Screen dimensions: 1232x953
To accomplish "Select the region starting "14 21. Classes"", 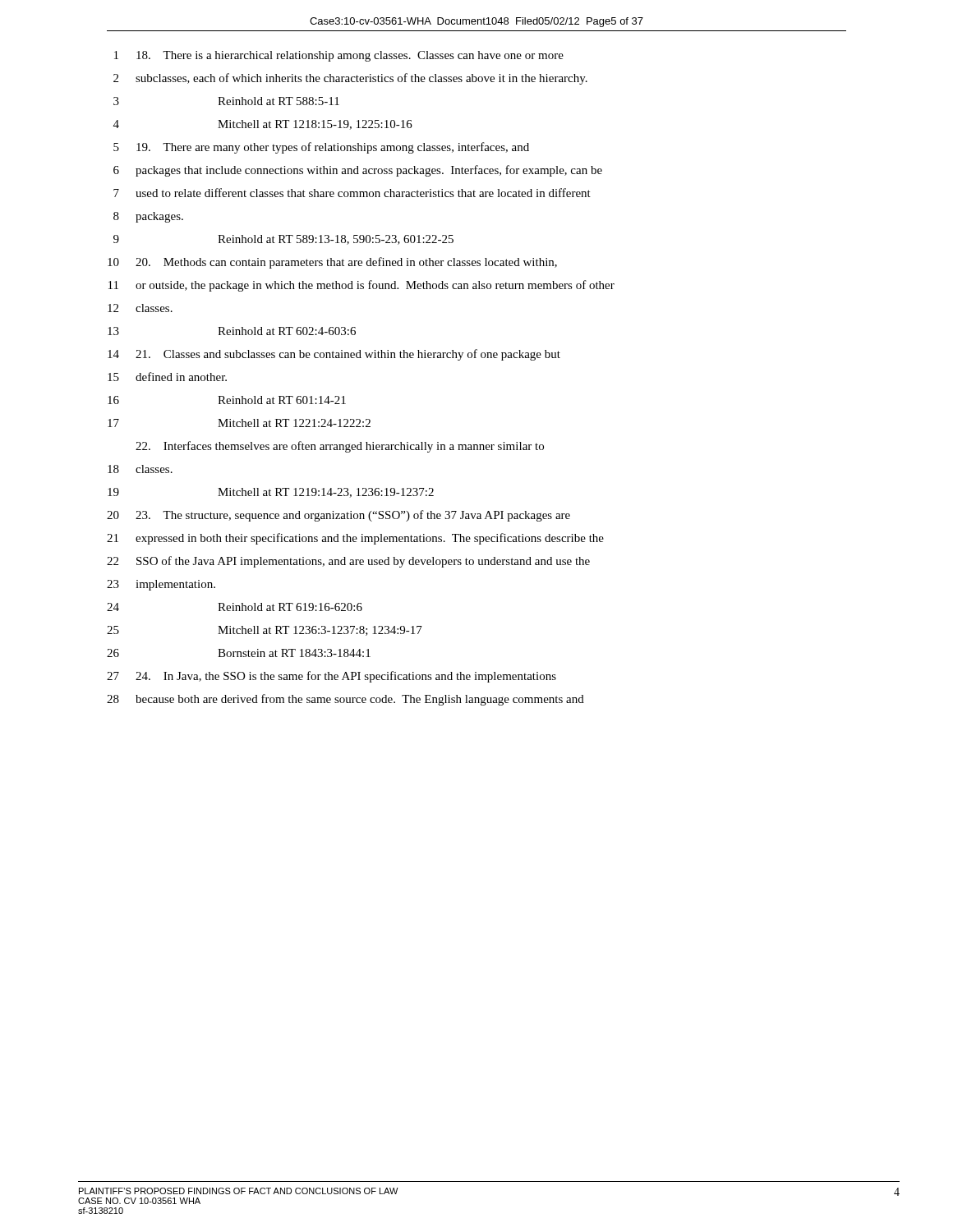I will pos(489,355).
